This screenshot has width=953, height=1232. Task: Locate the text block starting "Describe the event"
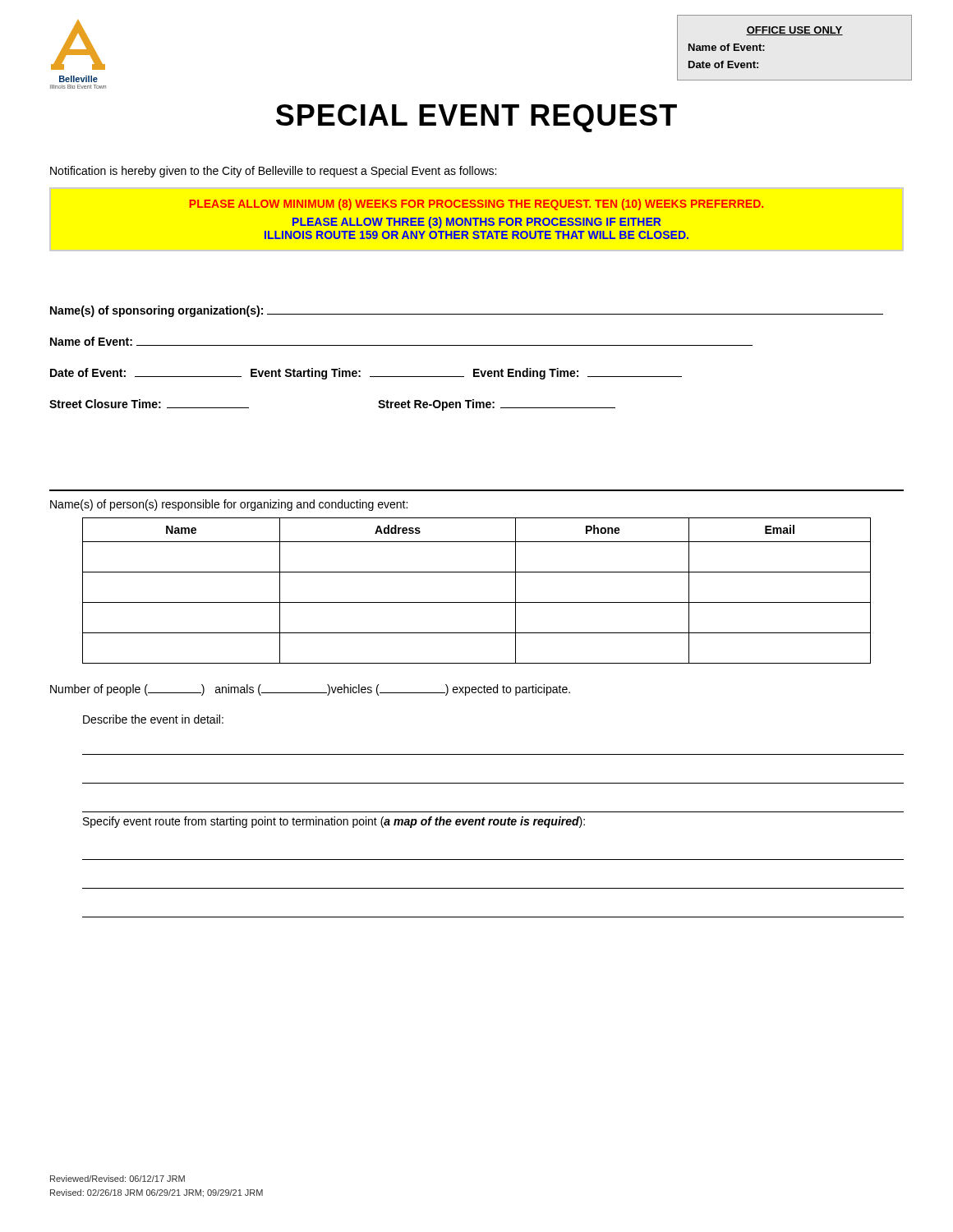click(x=153, y=719)
